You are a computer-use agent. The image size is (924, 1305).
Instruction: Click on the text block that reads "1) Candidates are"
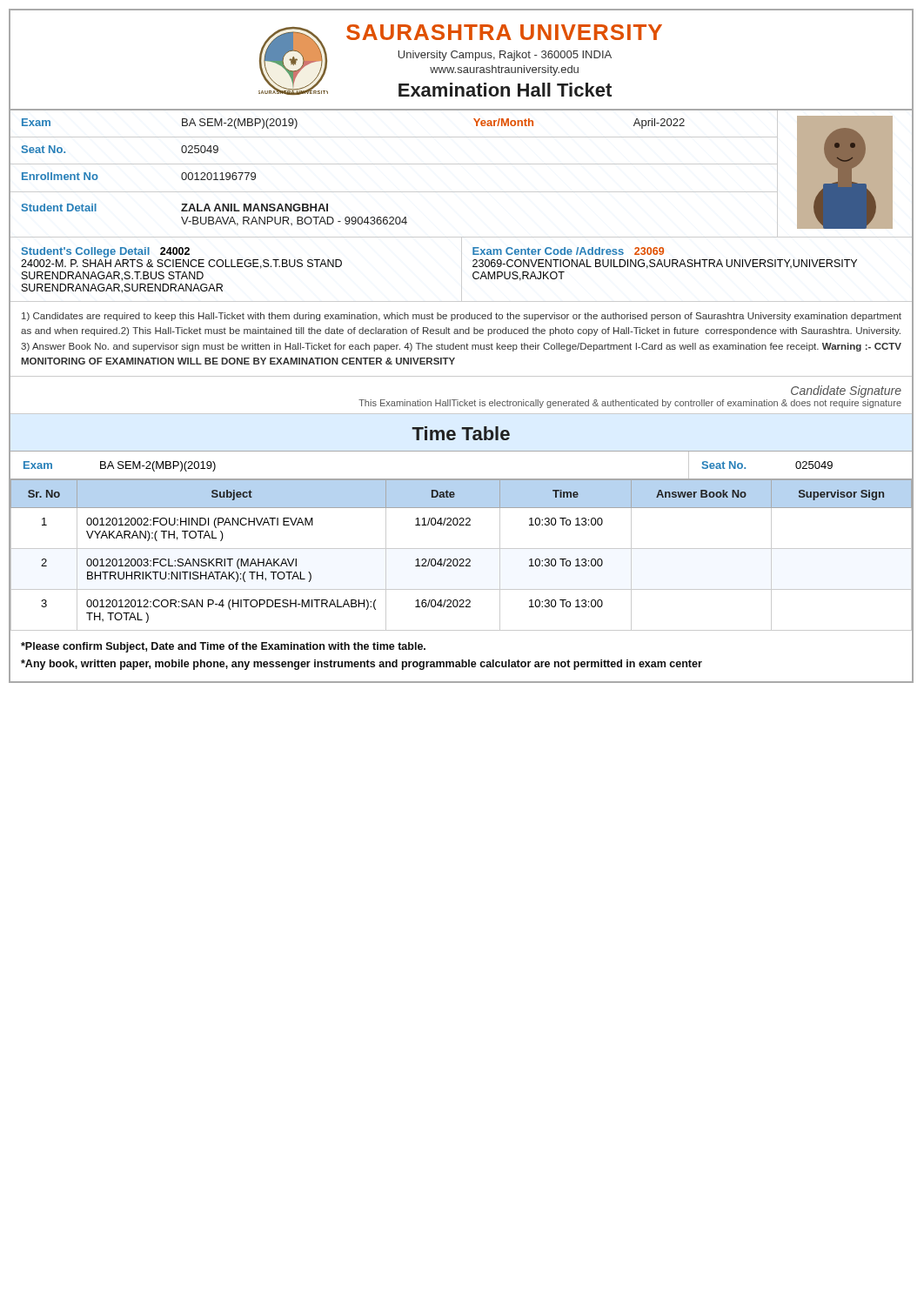(x=461, y=338)
